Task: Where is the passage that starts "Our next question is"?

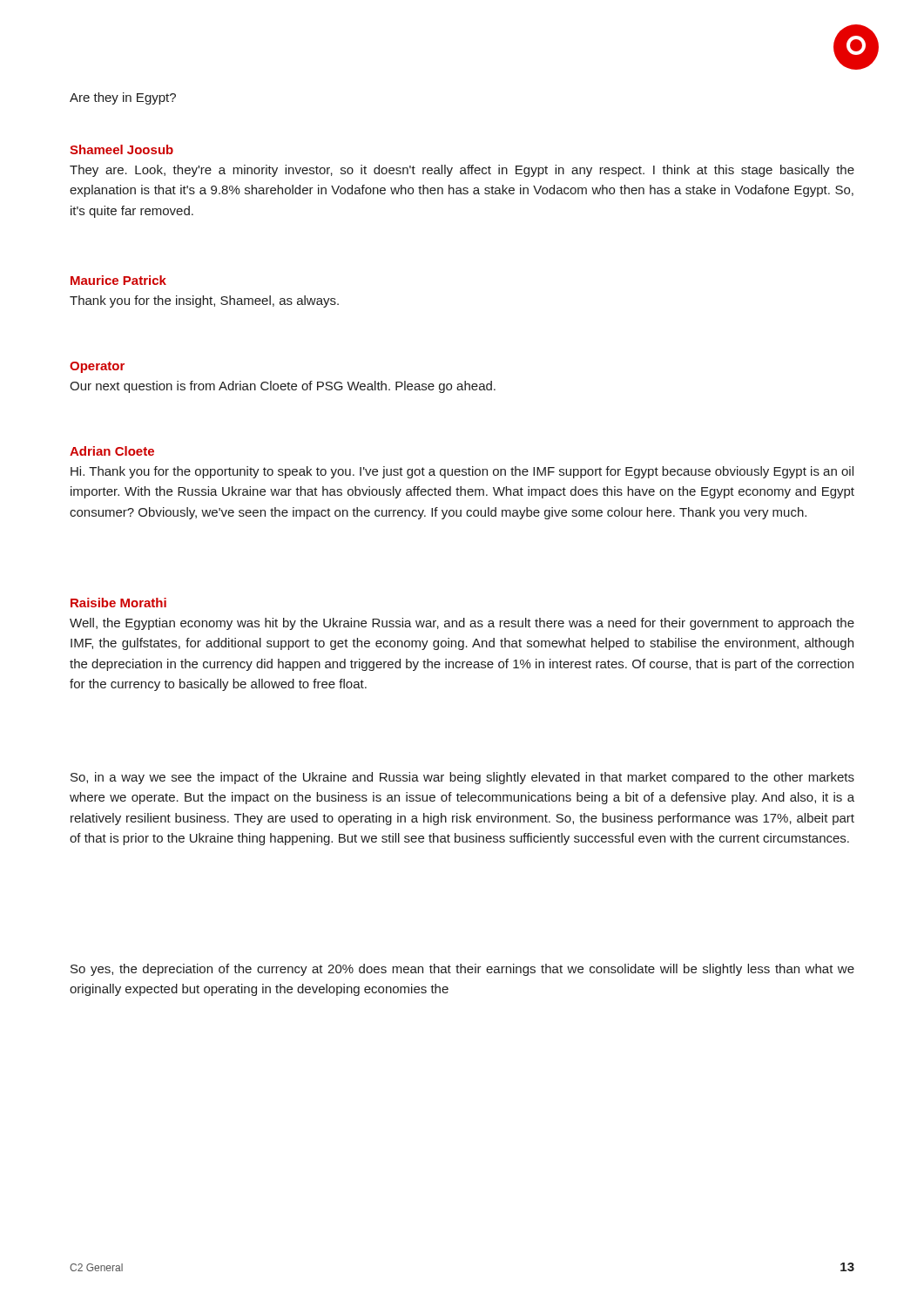Action: click(283, 386)
